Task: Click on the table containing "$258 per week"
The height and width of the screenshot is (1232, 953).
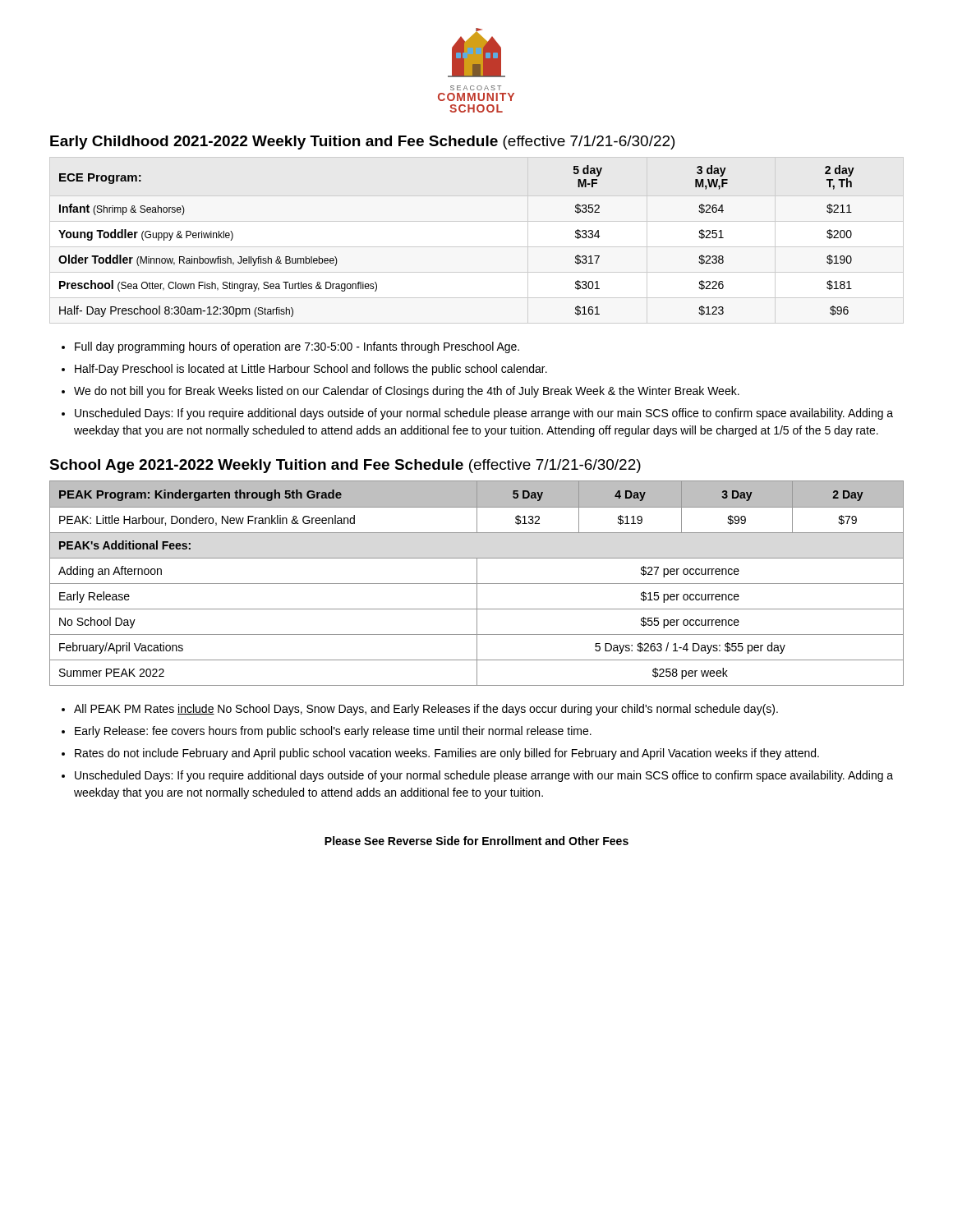Action: (476, 583)
